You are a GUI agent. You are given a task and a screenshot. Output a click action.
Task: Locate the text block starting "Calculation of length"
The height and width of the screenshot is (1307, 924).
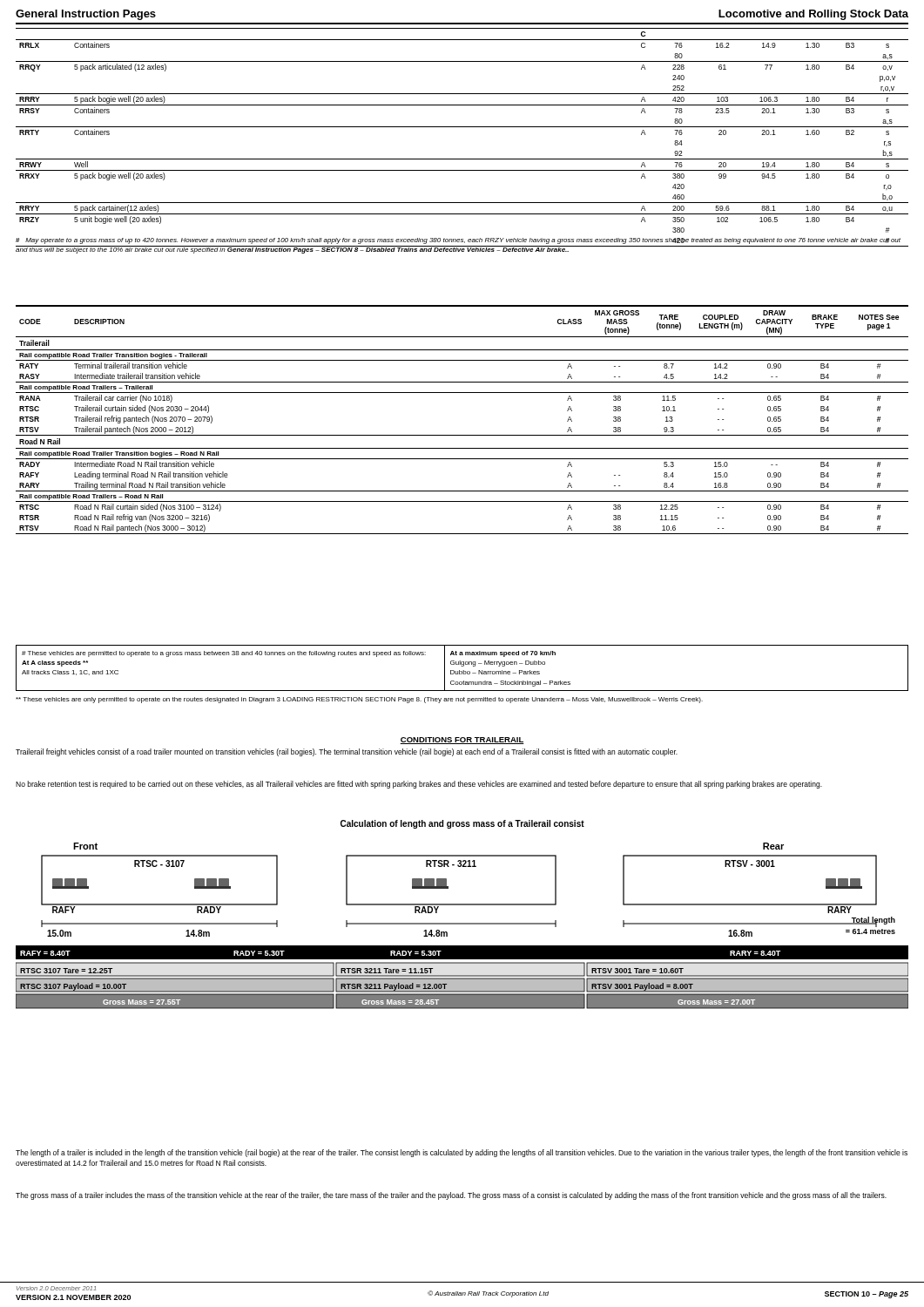[462, 824]
